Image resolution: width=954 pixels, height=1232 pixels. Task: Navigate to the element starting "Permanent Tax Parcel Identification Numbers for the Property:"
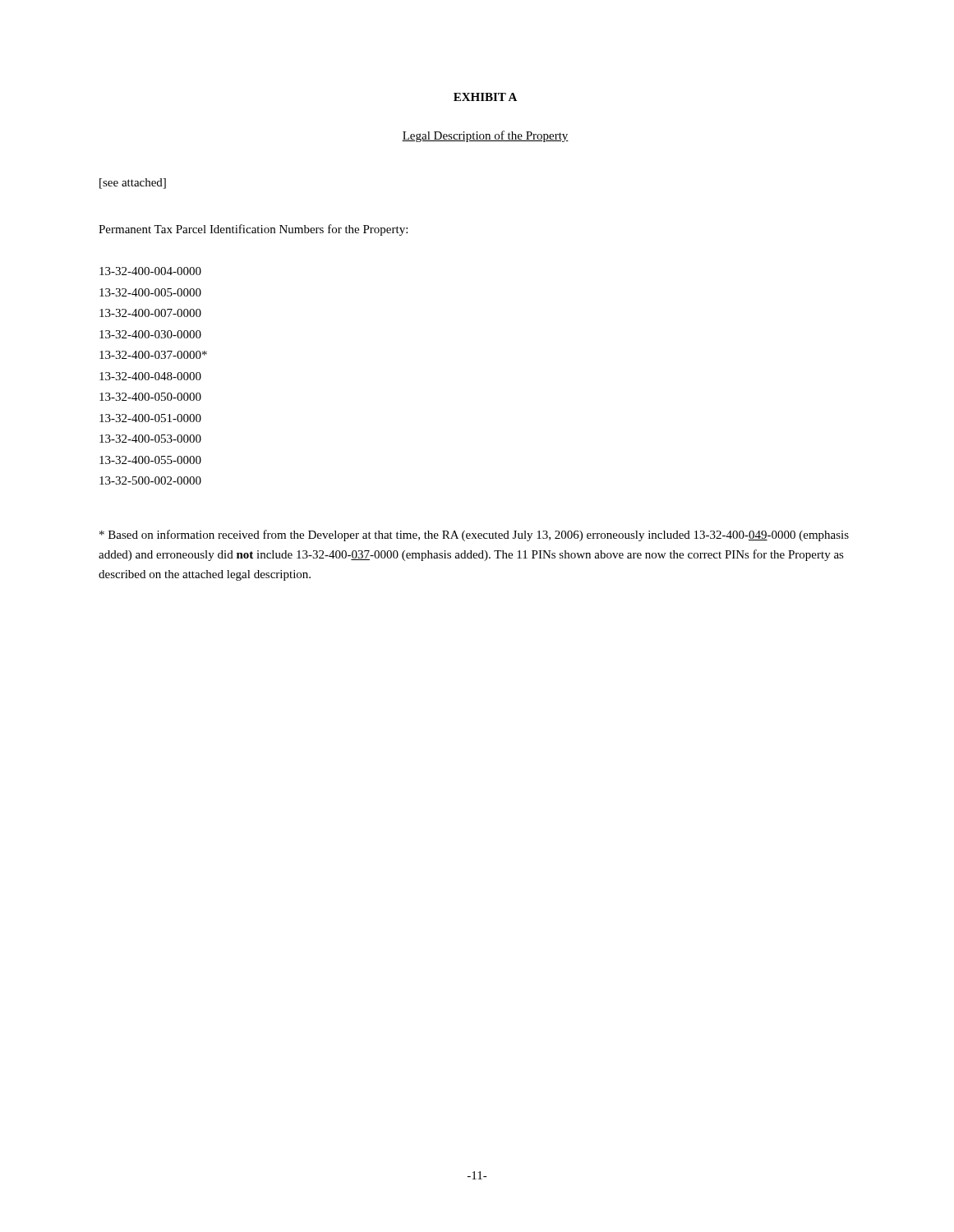coord(254,229)
